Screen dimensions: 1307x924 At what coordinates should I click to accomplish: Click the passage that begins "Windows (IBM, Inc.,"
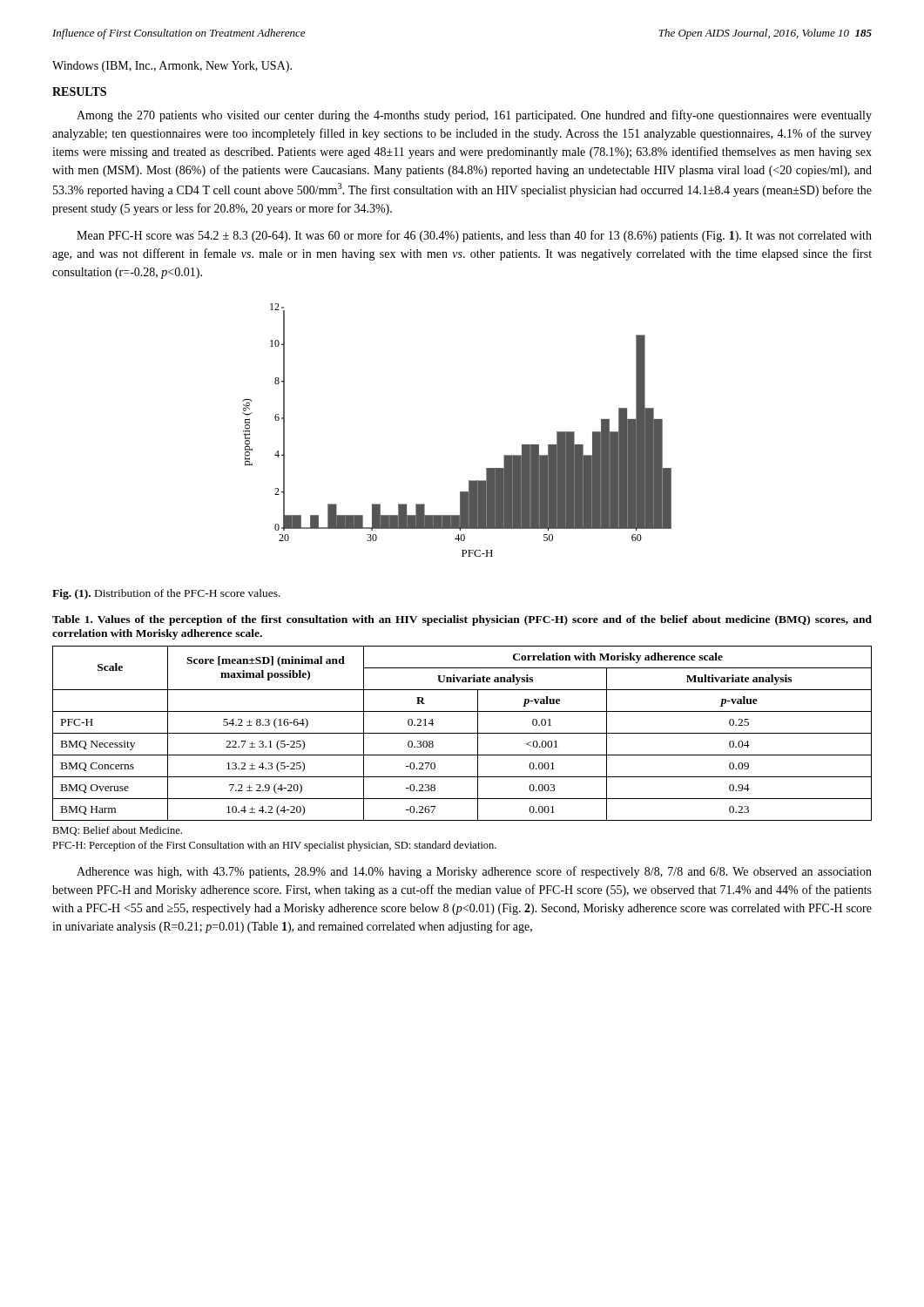coord(172,67)
